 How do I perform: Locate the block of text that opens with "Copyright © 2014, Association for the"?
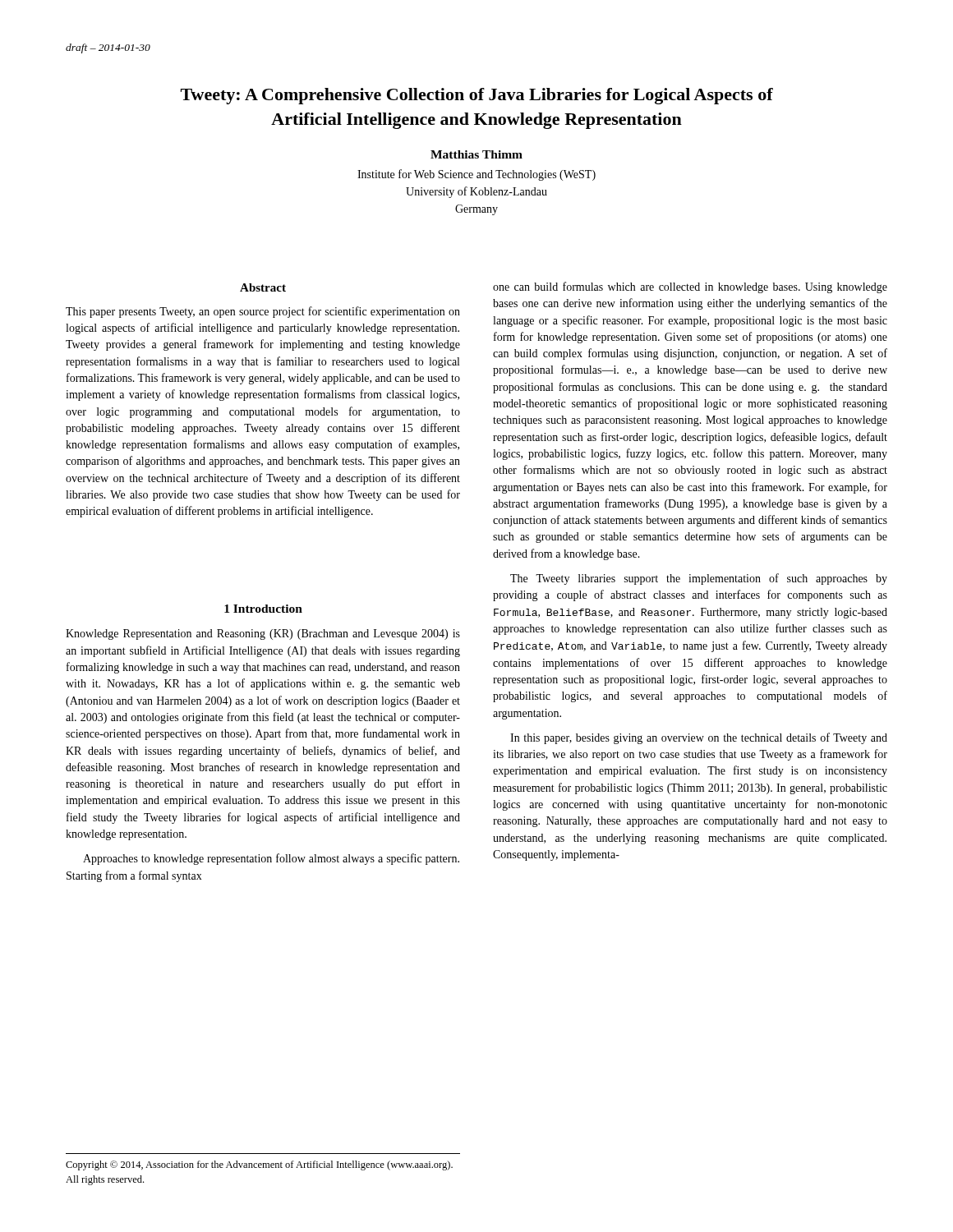[259, 1172]
